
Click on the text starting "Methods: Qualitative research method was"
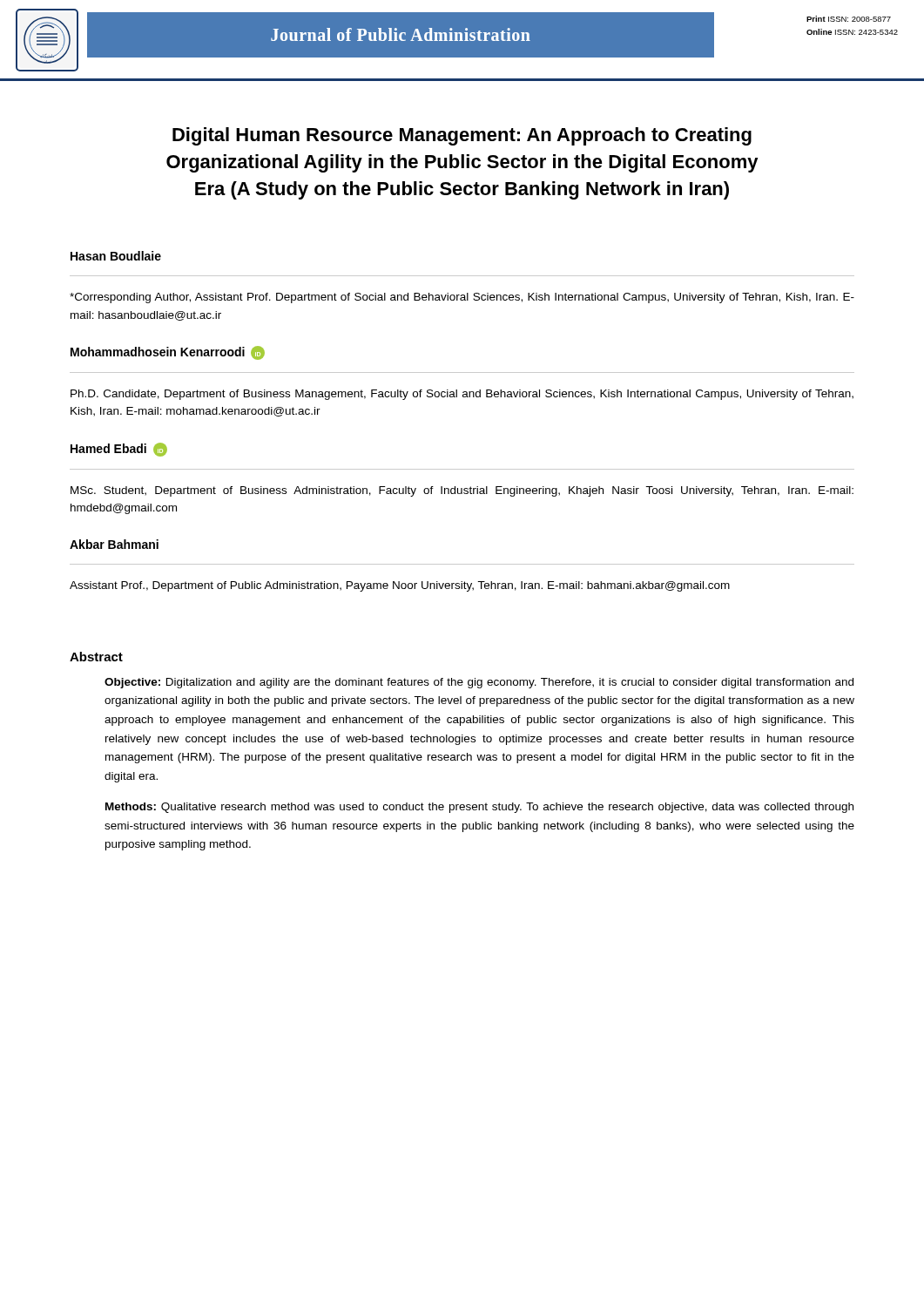pos(479,826)
